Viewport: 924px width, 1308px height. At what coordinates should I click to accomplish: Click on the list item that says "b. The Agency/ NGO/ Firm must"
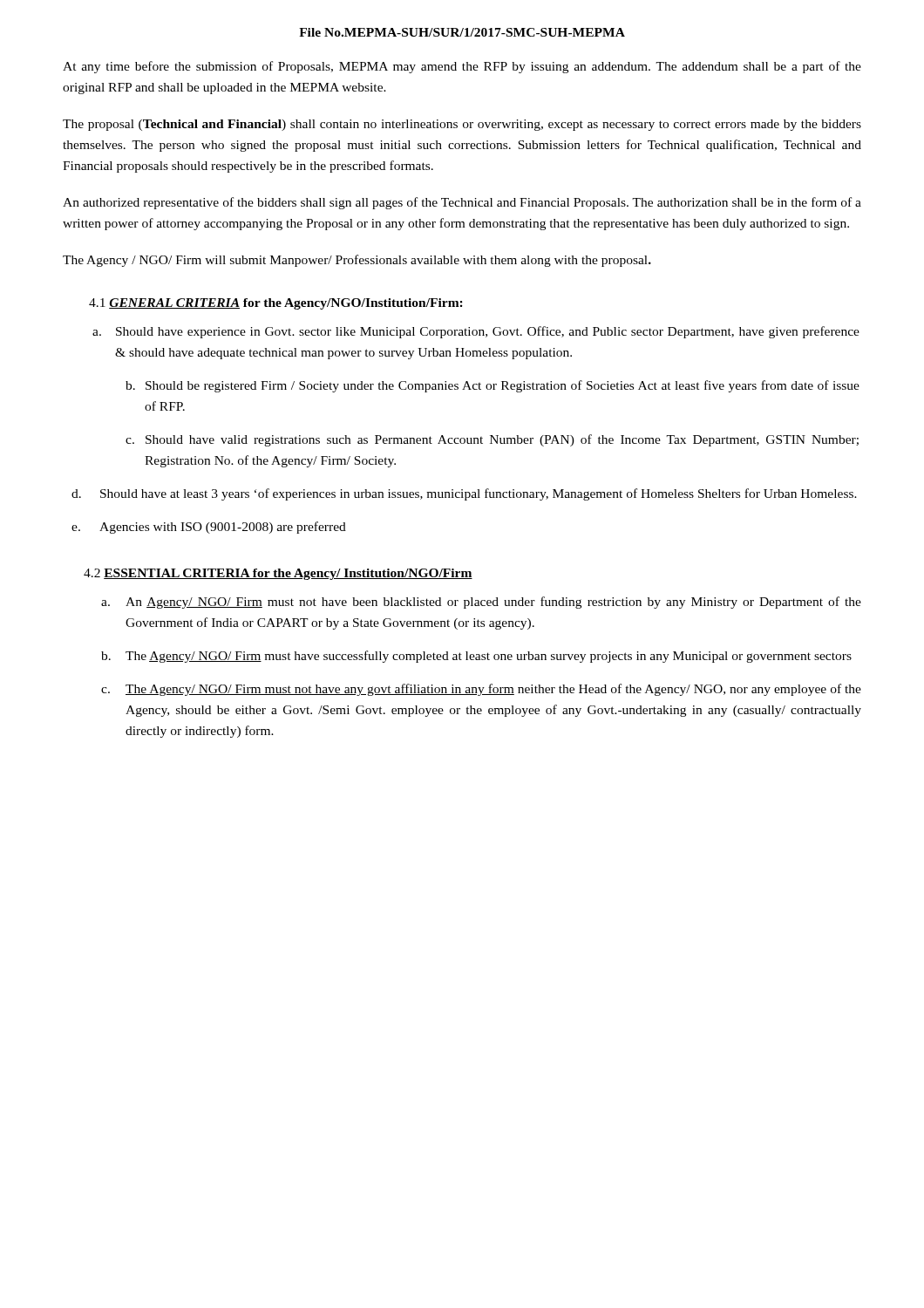[481, 656]
